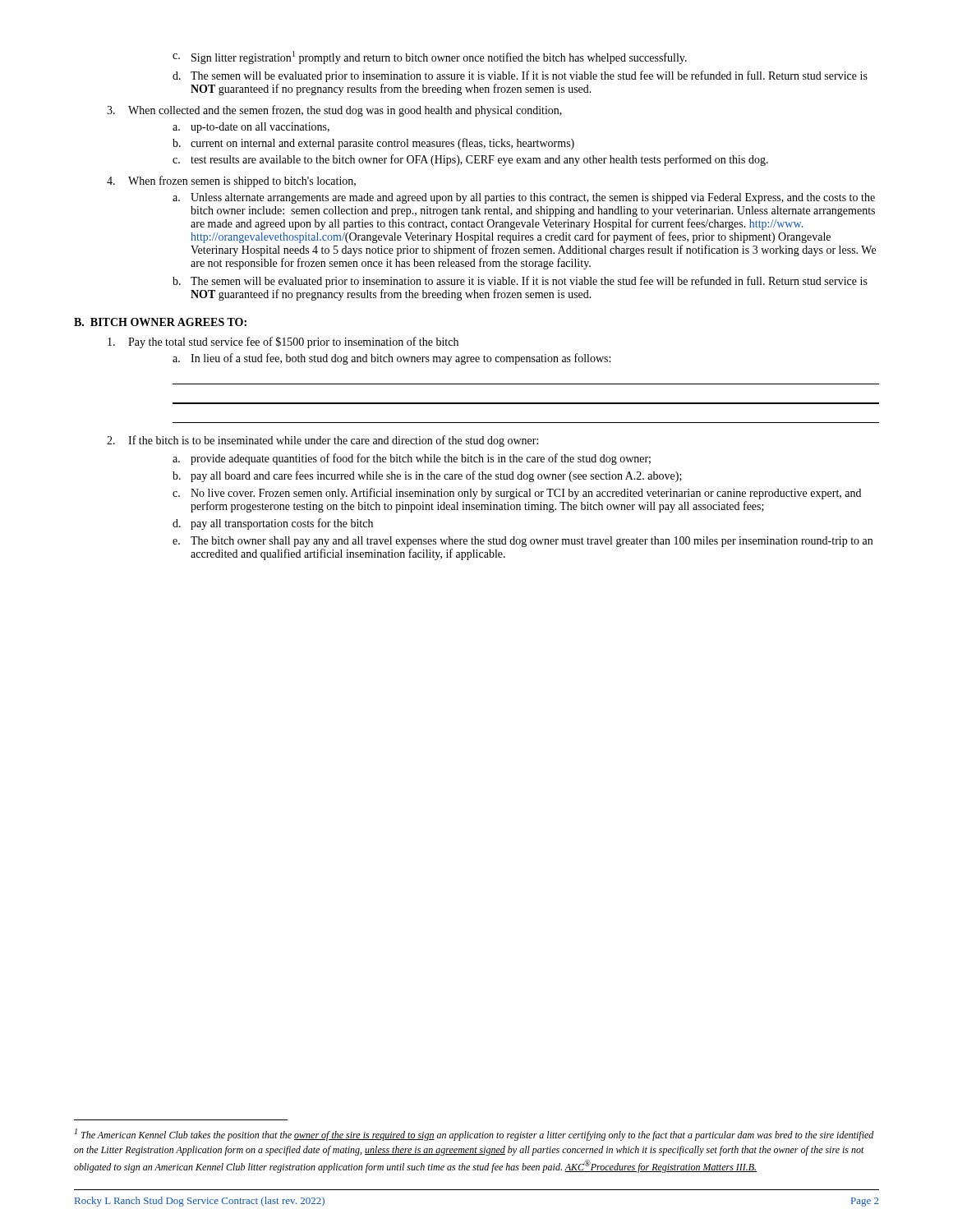Locate the list item containing "c. No live cover."
The height and width of the screenshot is (1232, 953).
coord(526,500)
